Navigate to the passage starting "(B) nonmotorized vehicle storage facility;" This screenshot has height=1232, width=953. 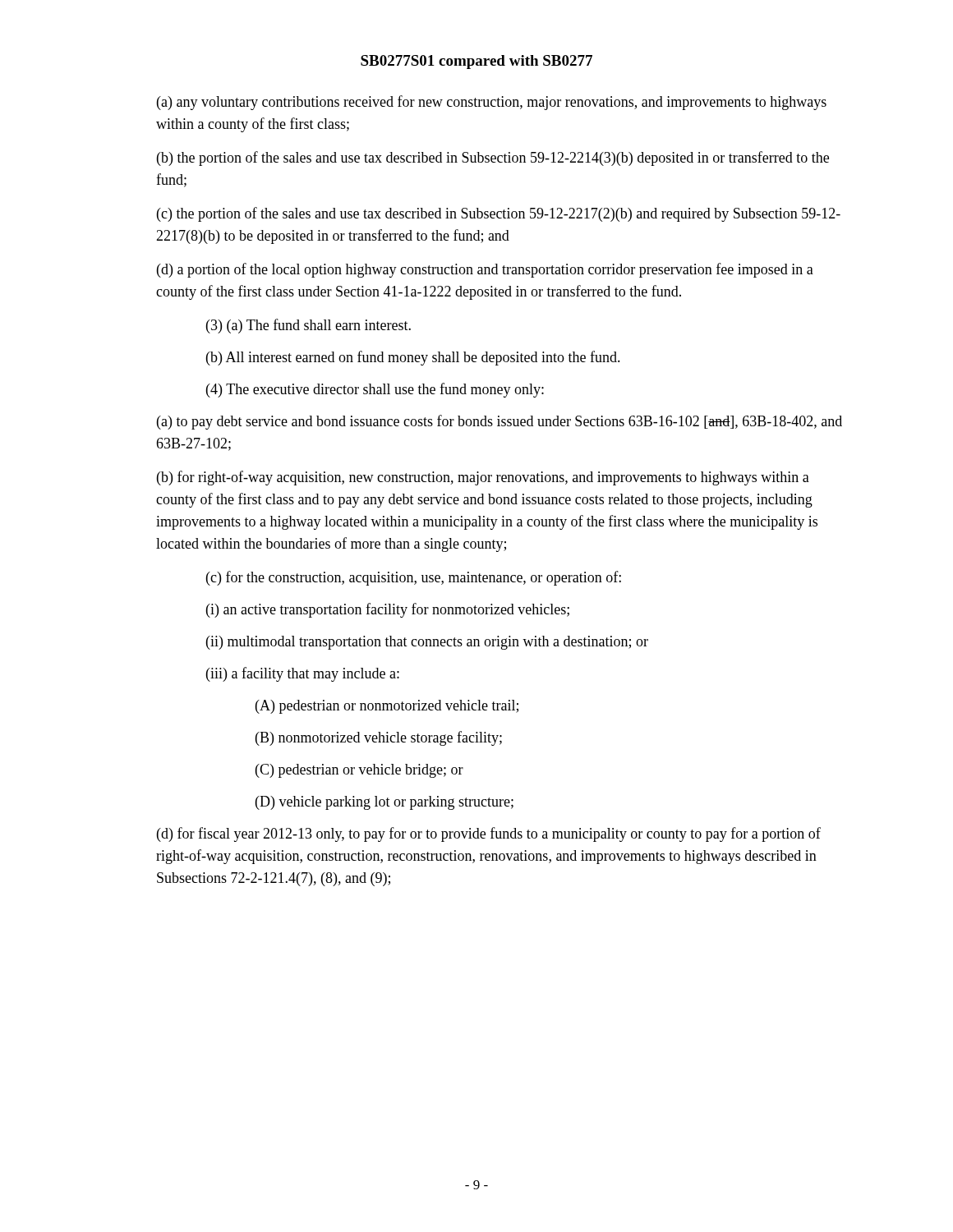[379, 737]
